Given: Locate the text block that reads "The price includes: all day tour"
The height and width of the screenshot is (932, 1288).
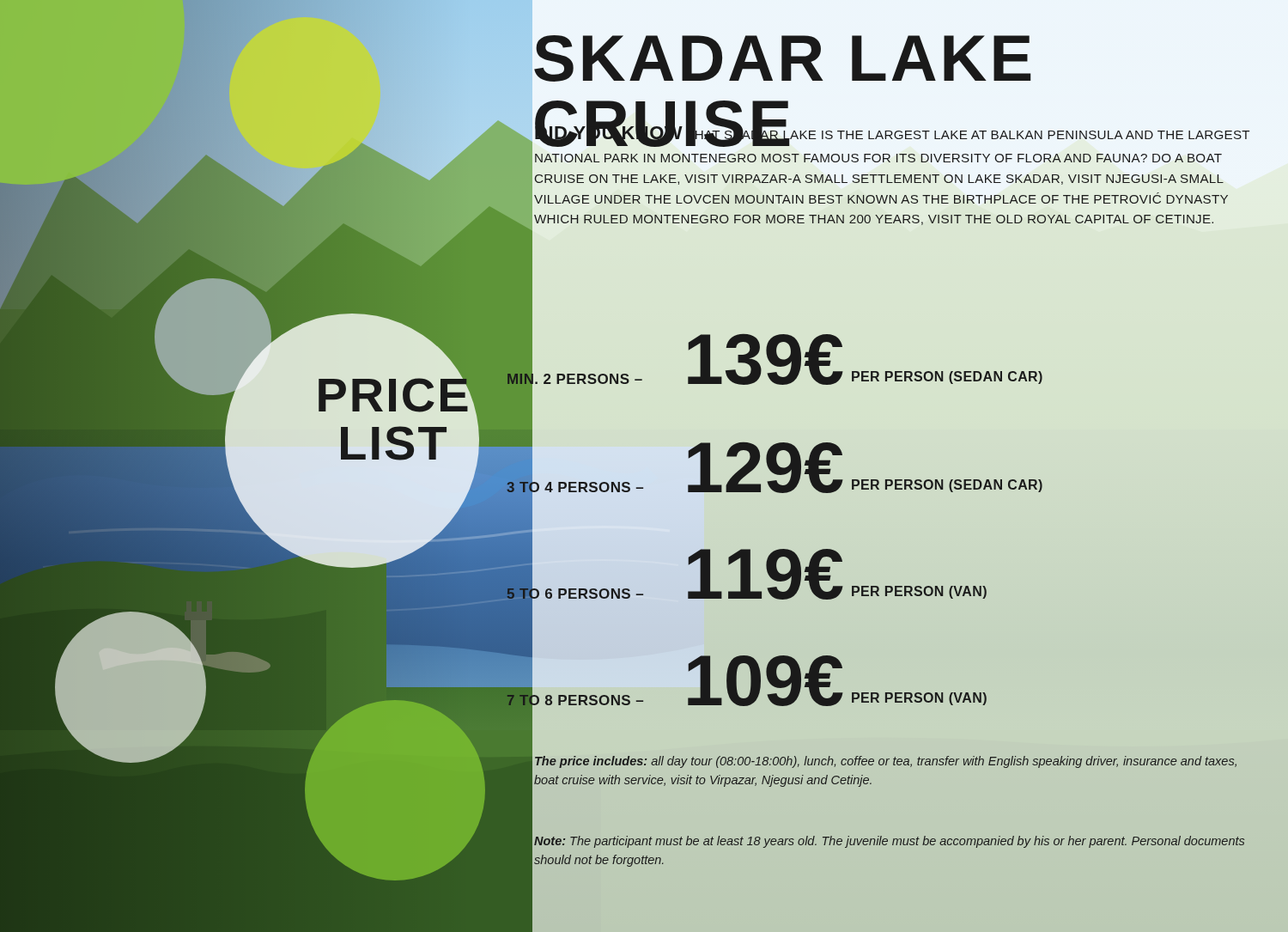Looking at the screenshot, I should coord(893,771).
